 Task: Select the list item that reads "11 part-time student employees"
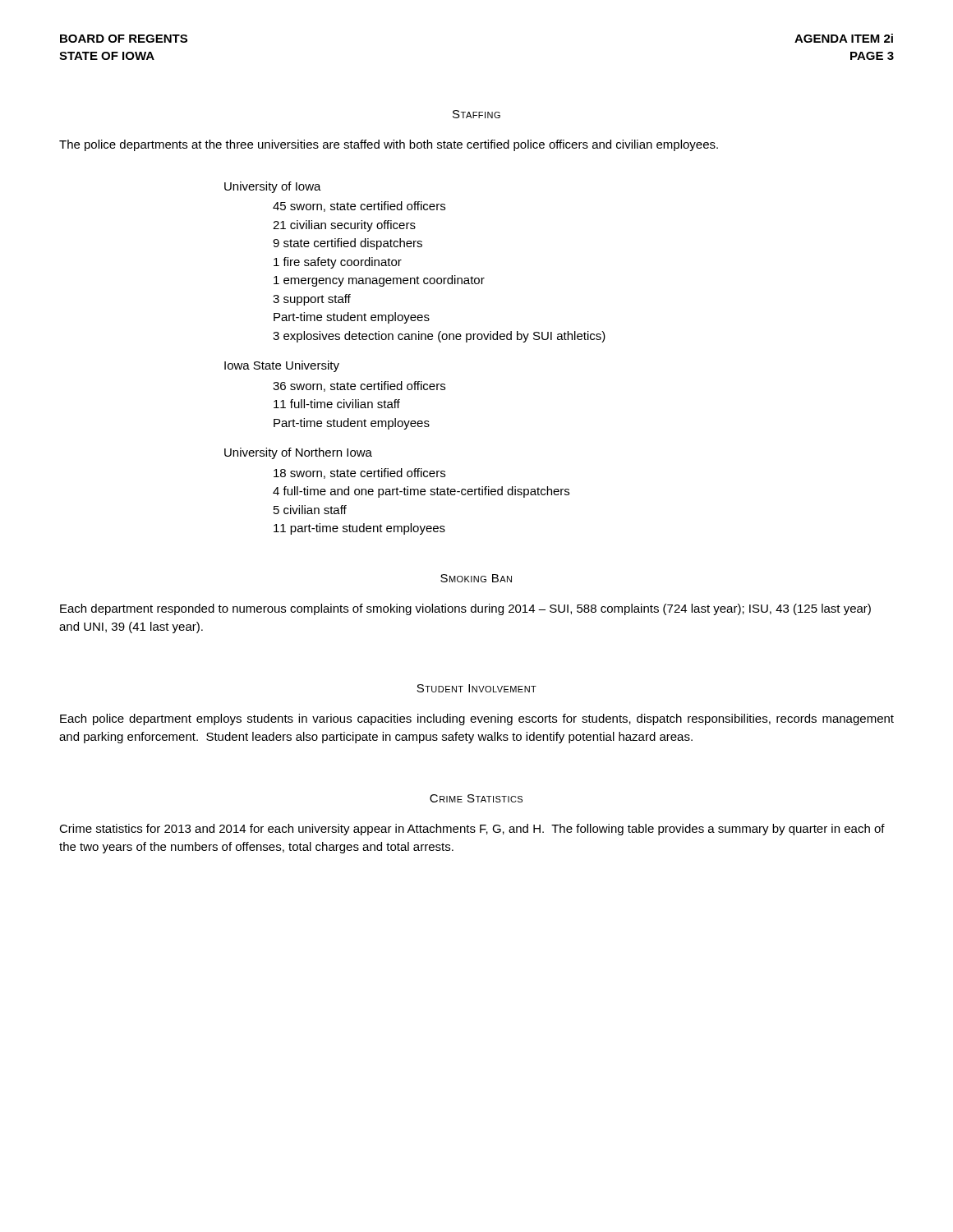pos(359,528)
